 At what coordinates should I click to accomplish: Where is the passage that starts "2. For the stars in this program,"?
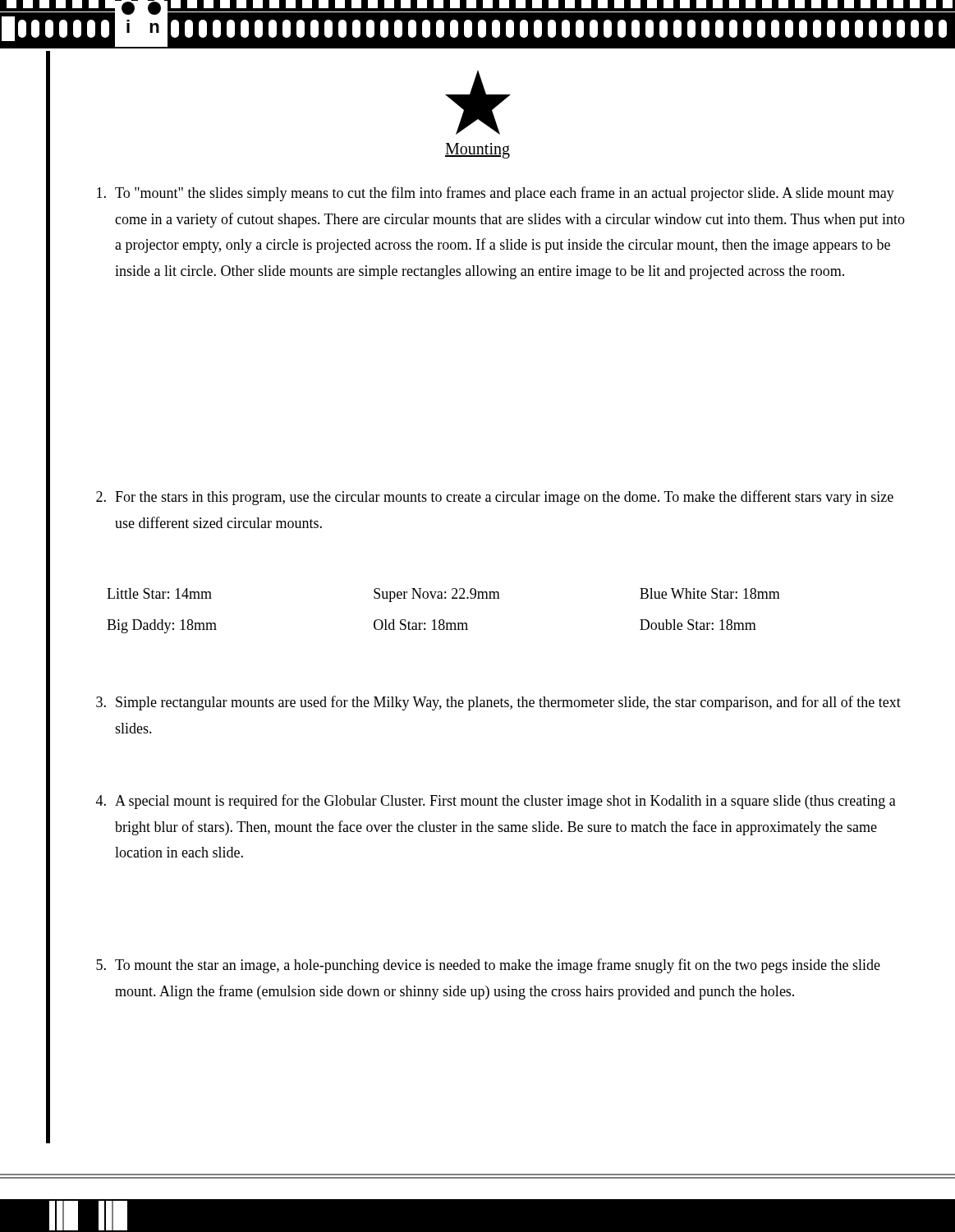486,510
